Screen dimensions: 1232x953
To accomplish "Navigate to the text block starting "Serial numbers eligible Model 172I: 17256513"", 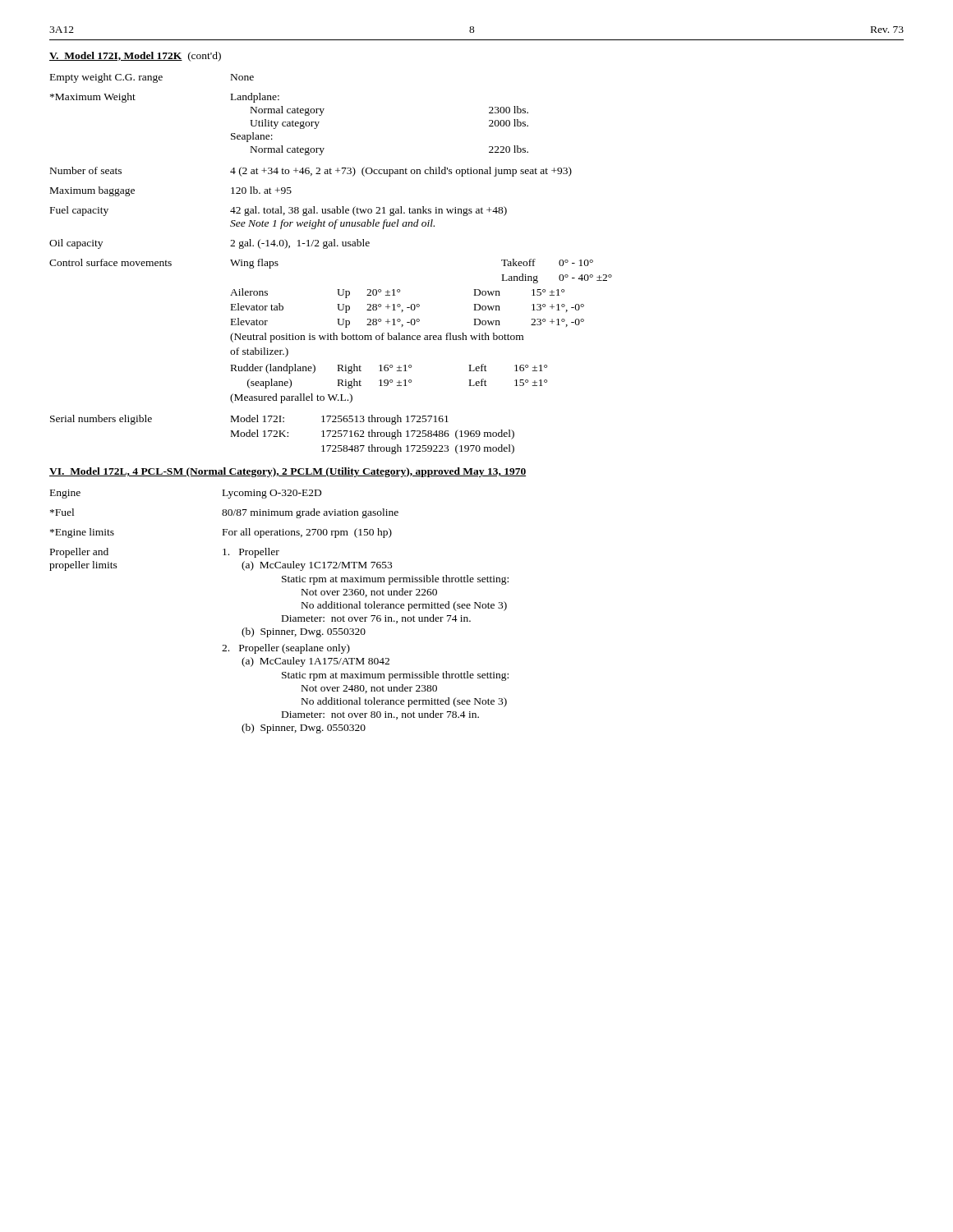I will pos(476,434).
